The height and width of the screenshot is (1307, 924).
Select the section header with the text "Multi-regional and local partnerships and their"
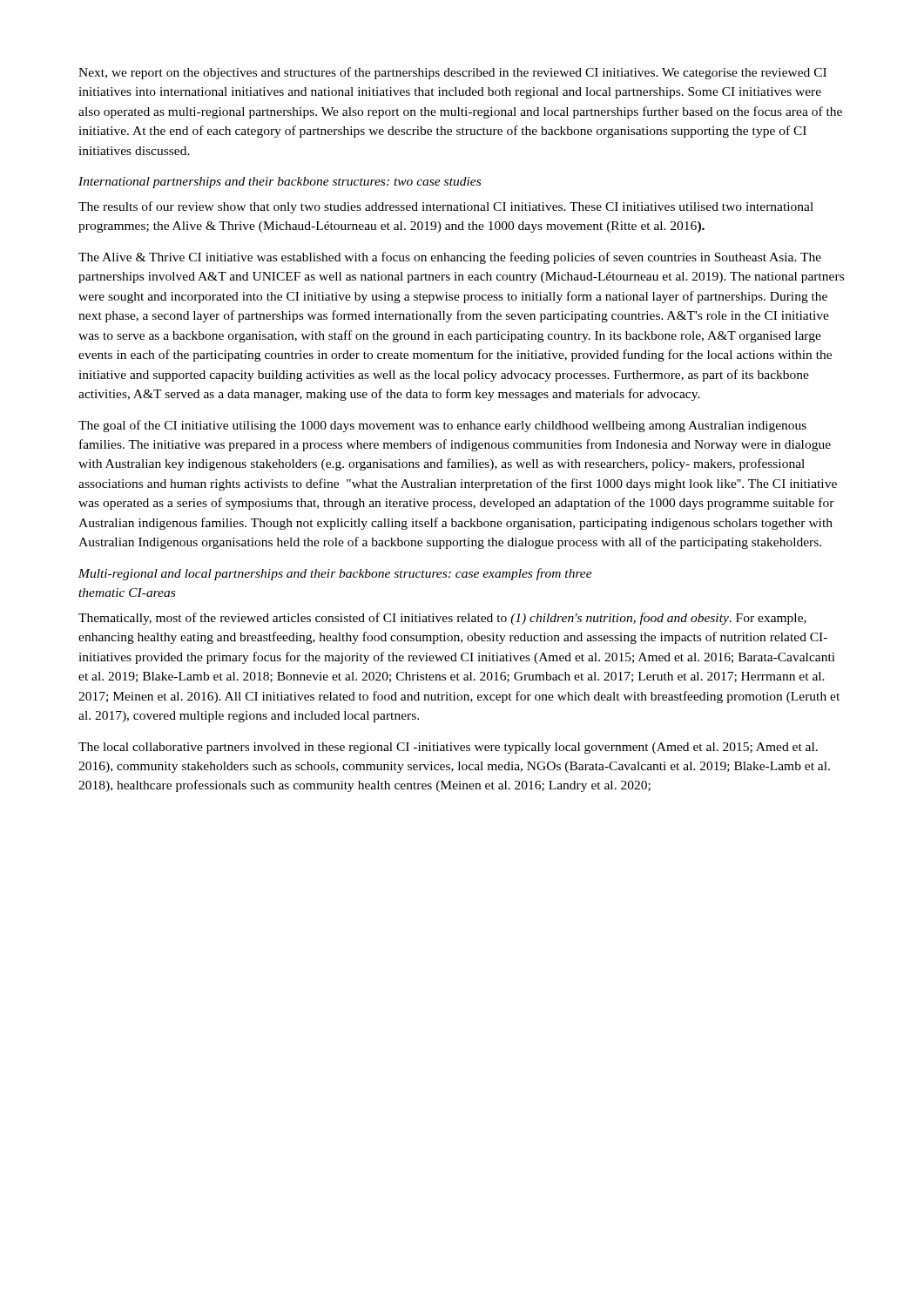[x=335, y=582]
